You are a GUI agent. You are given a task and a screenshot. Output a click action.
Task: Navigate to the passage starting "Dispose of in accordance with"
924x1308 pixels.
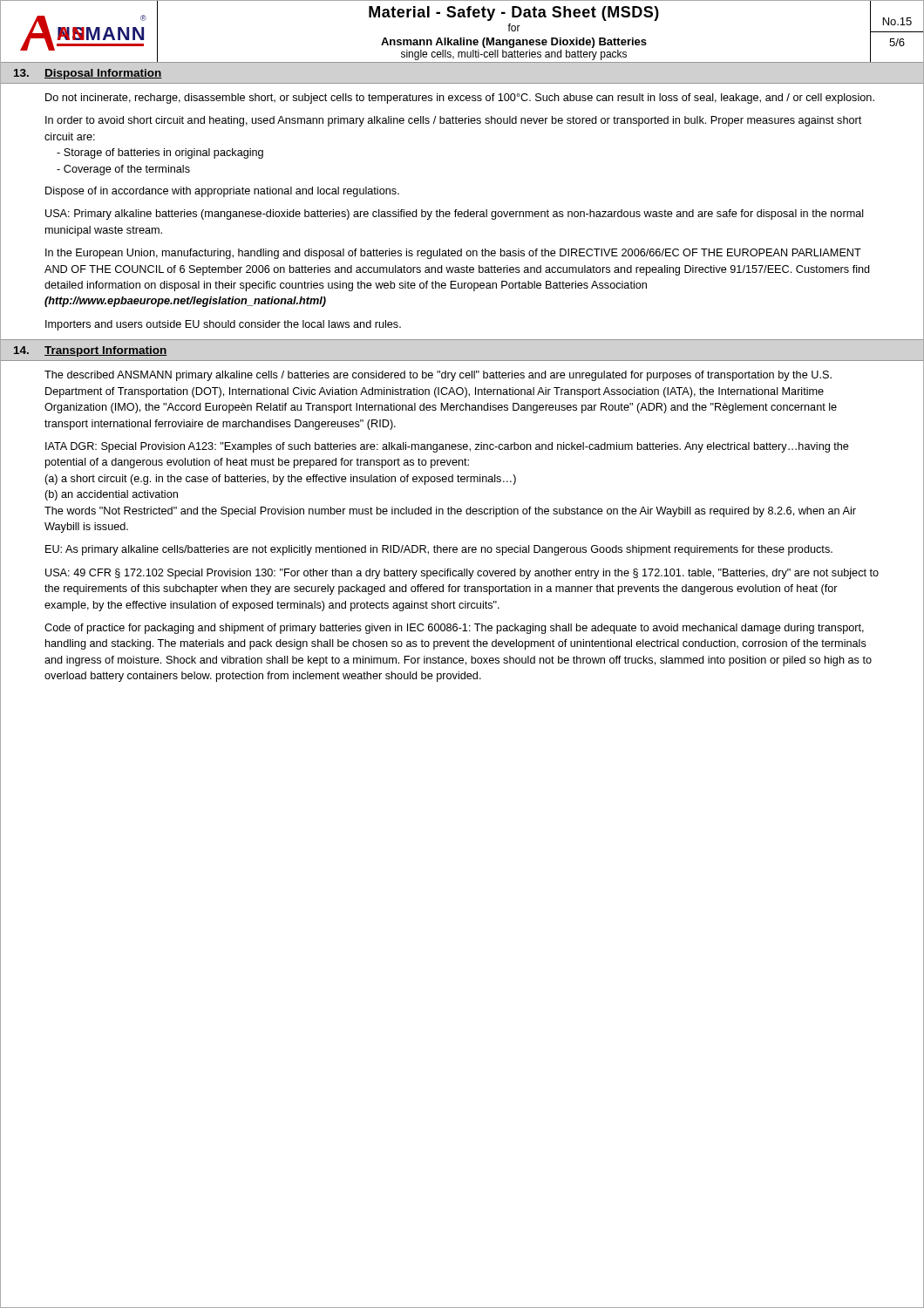click(222, 191)
